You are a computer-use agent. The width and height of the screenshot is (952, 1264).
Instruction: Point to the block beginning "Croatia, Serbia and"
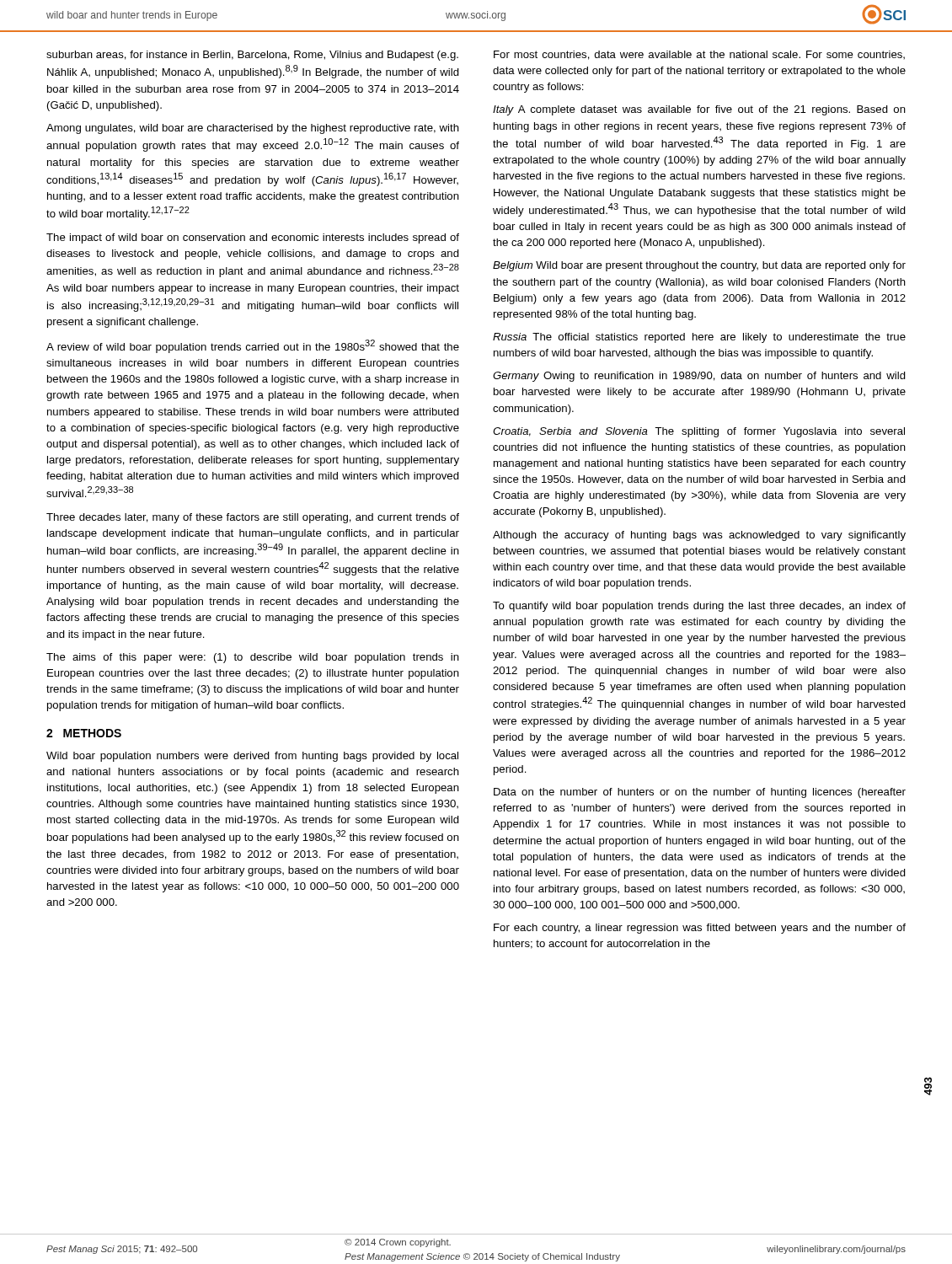point(699,471)
